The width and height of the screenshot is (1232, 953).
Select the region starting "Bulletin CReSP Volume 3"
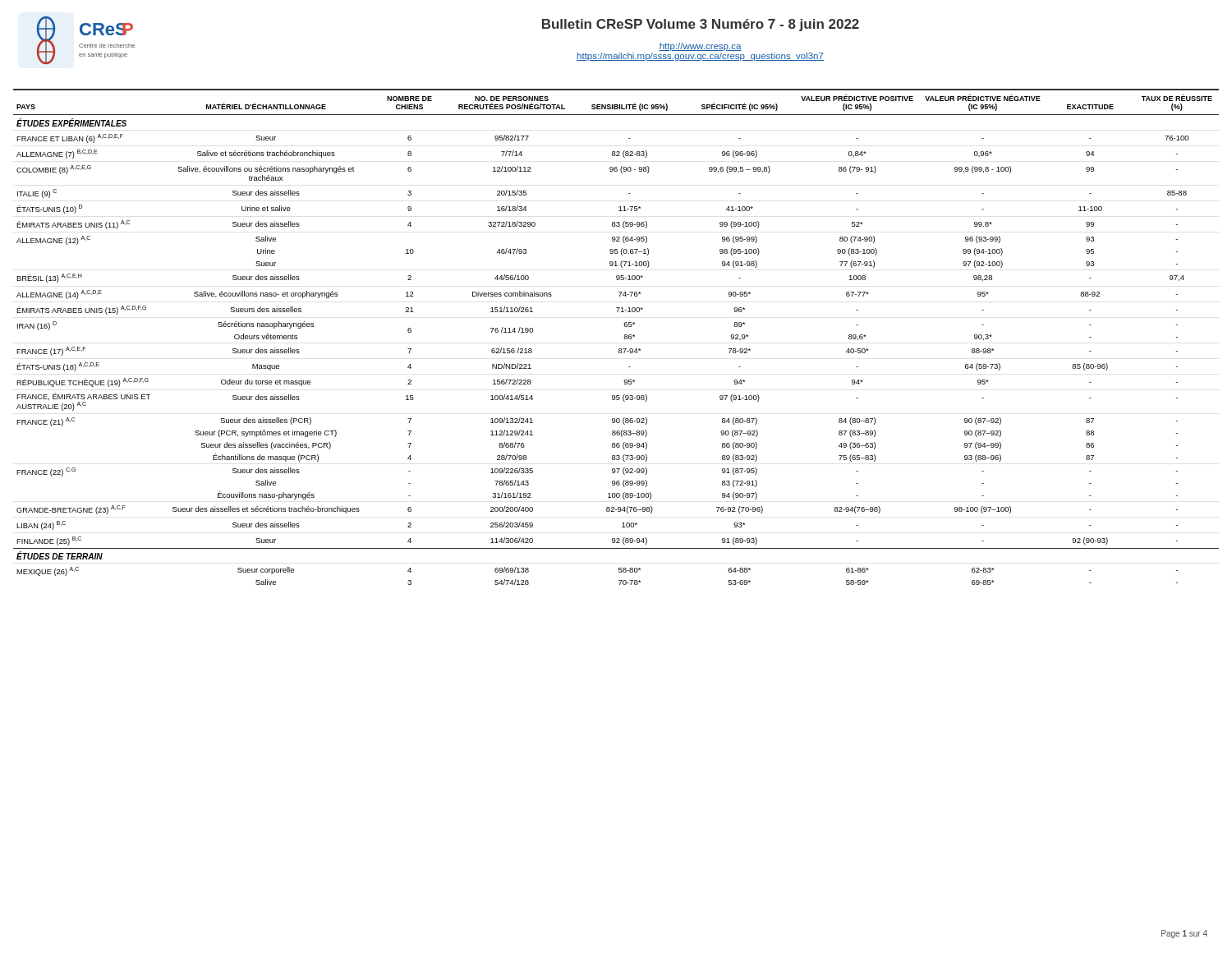[x=700, y=25]
